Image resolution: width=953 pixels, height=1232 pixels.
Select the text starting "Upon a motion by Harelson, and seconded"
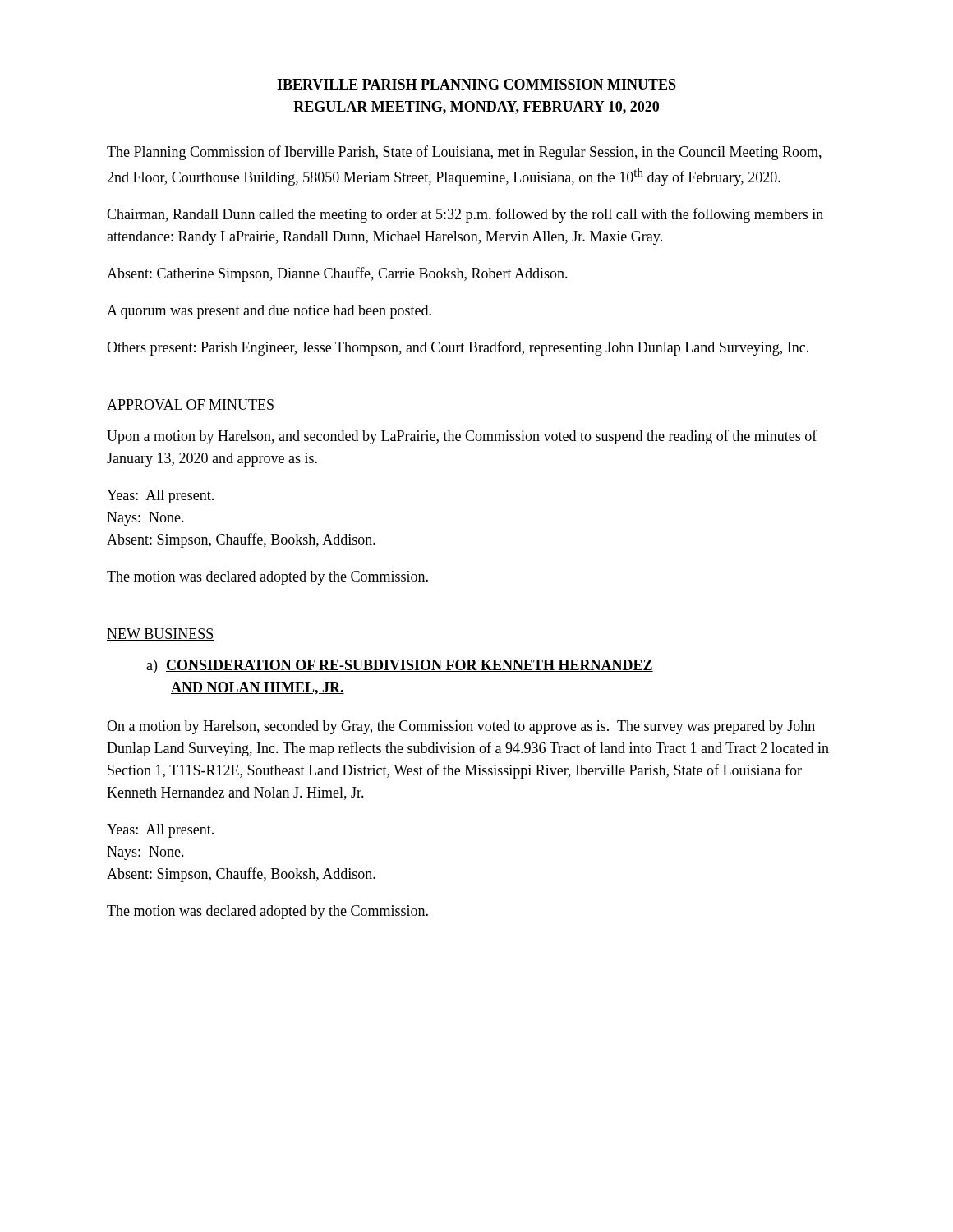pyautogui.click(x=476, y=448)
